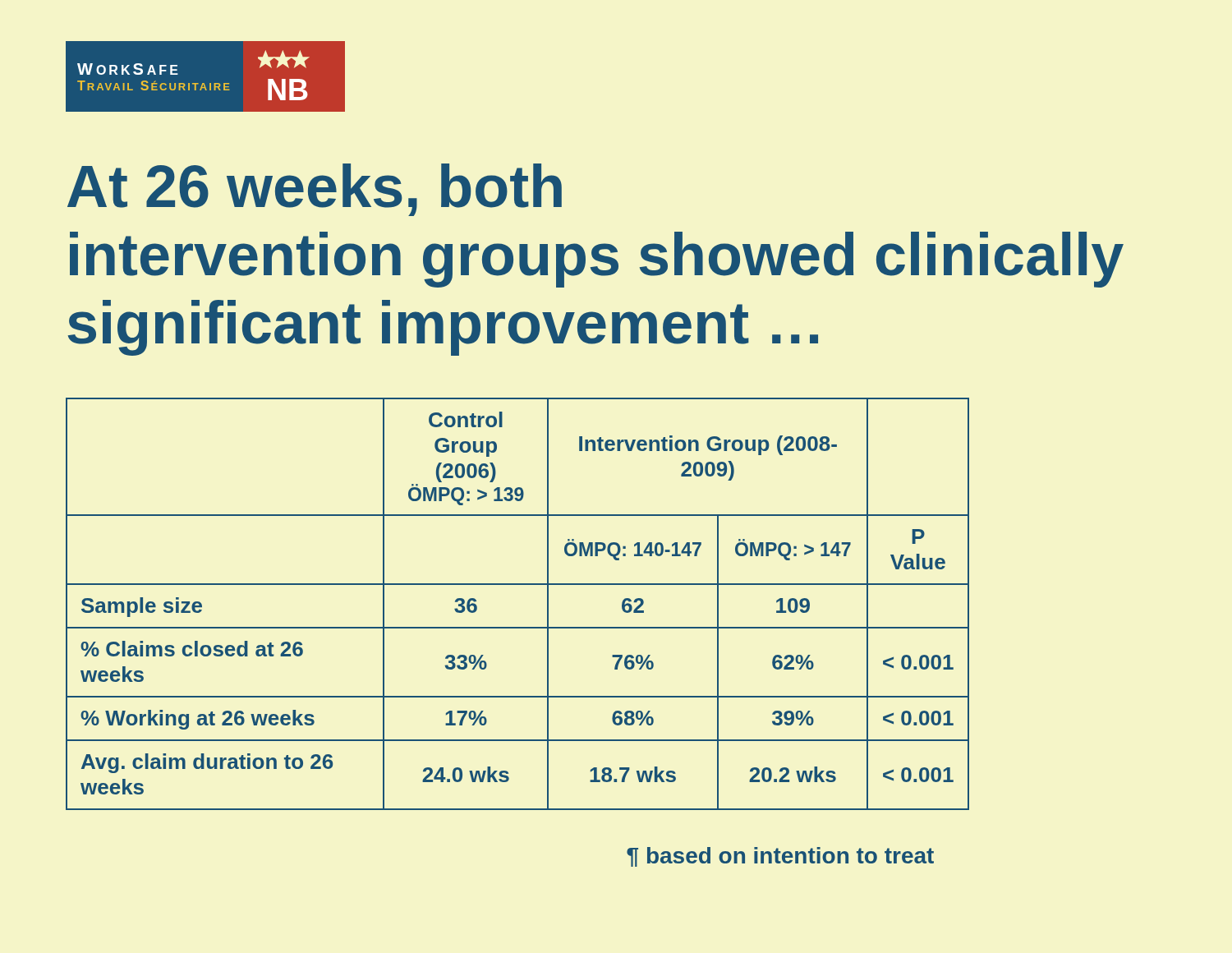Locate the title that reads "At 26 weeks, both intervention groups"
The width and height of the screenshot is (1232, 953).
595,254
